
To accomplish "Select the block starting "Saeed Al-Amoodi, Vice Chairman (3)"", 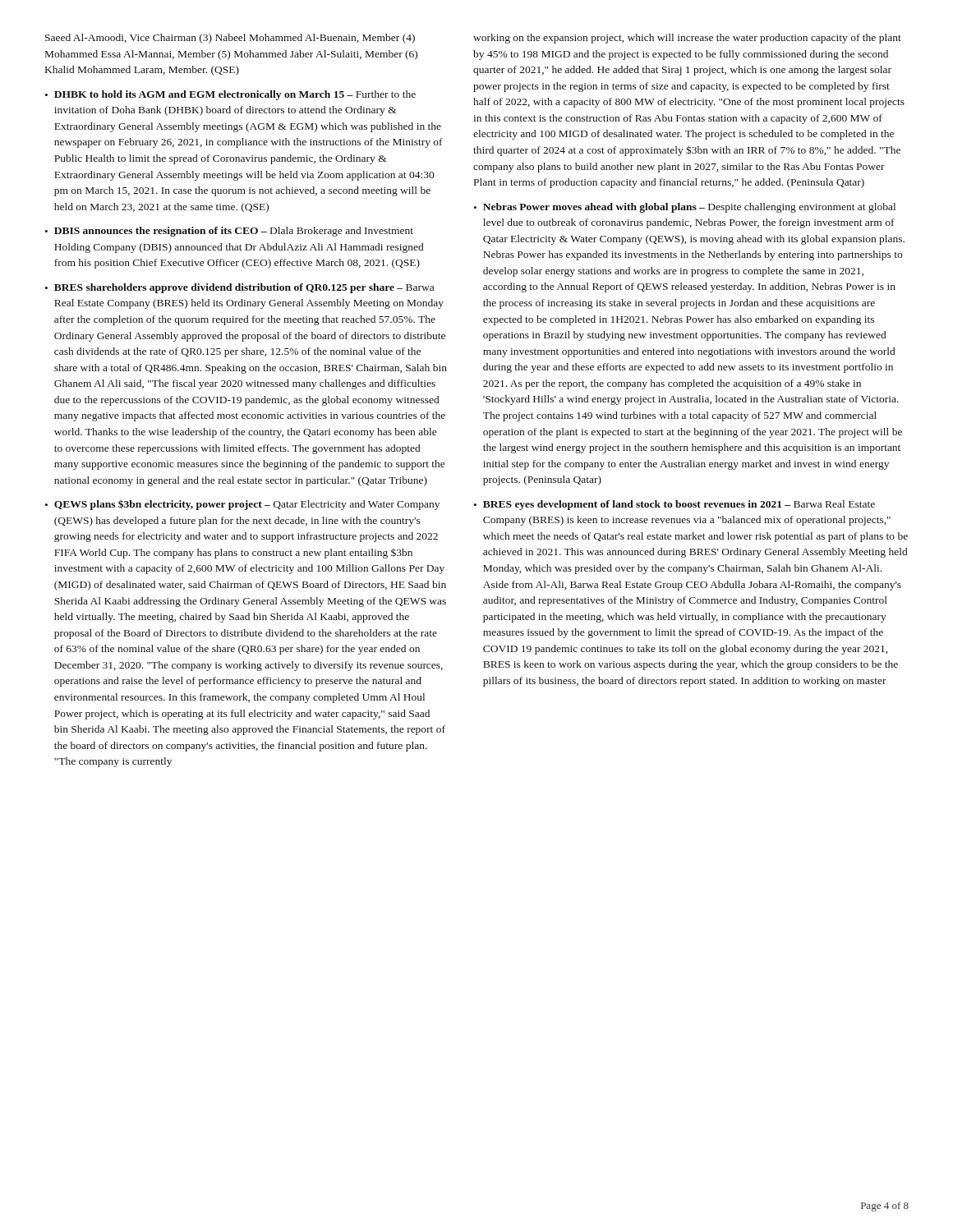I will pyautogui.click(x=231, y=53).
